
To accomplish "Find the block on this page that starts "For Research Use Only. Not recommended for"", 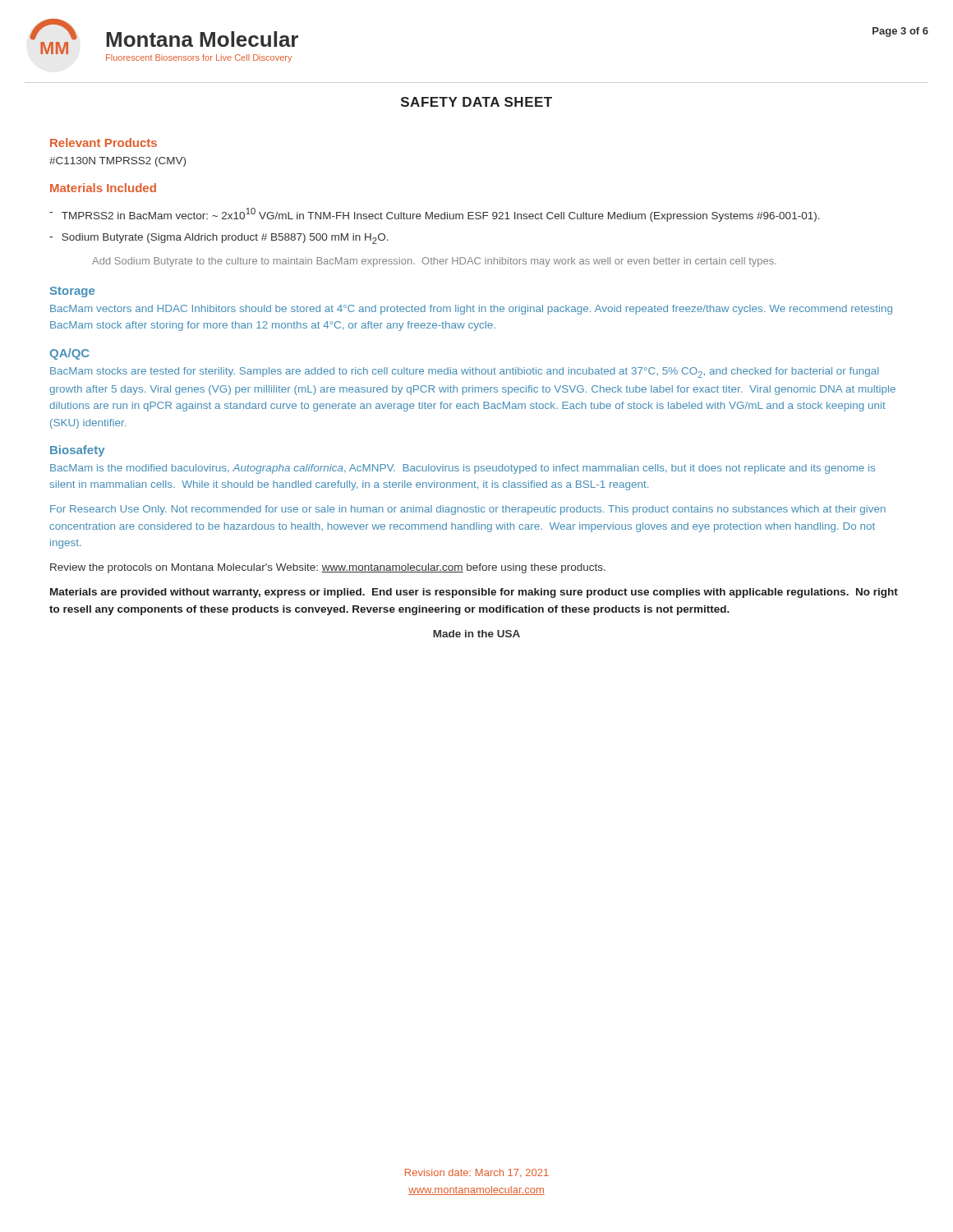I will coord(468,526).
